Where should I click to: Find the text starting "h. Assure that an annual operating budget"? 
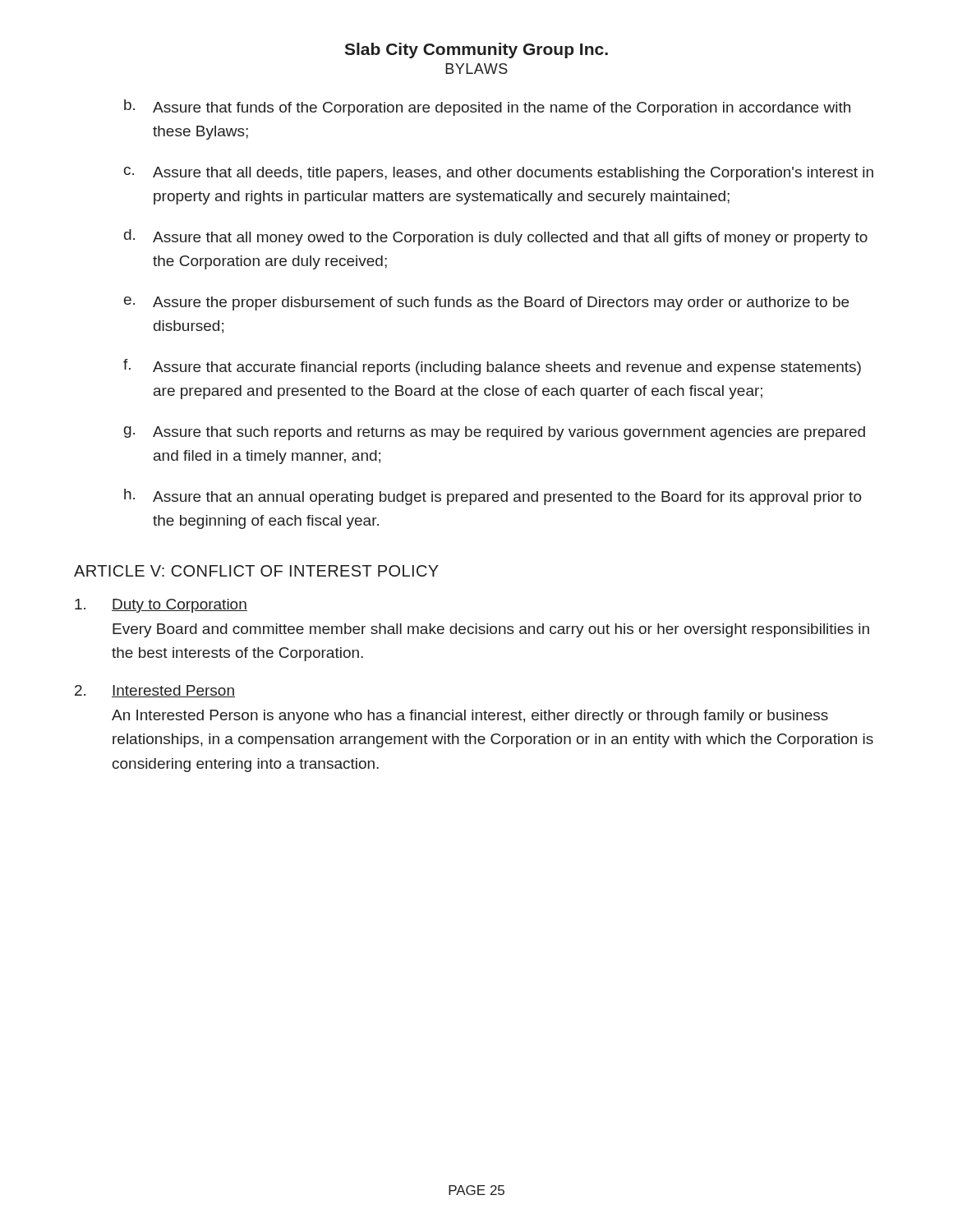coord(501,509)
